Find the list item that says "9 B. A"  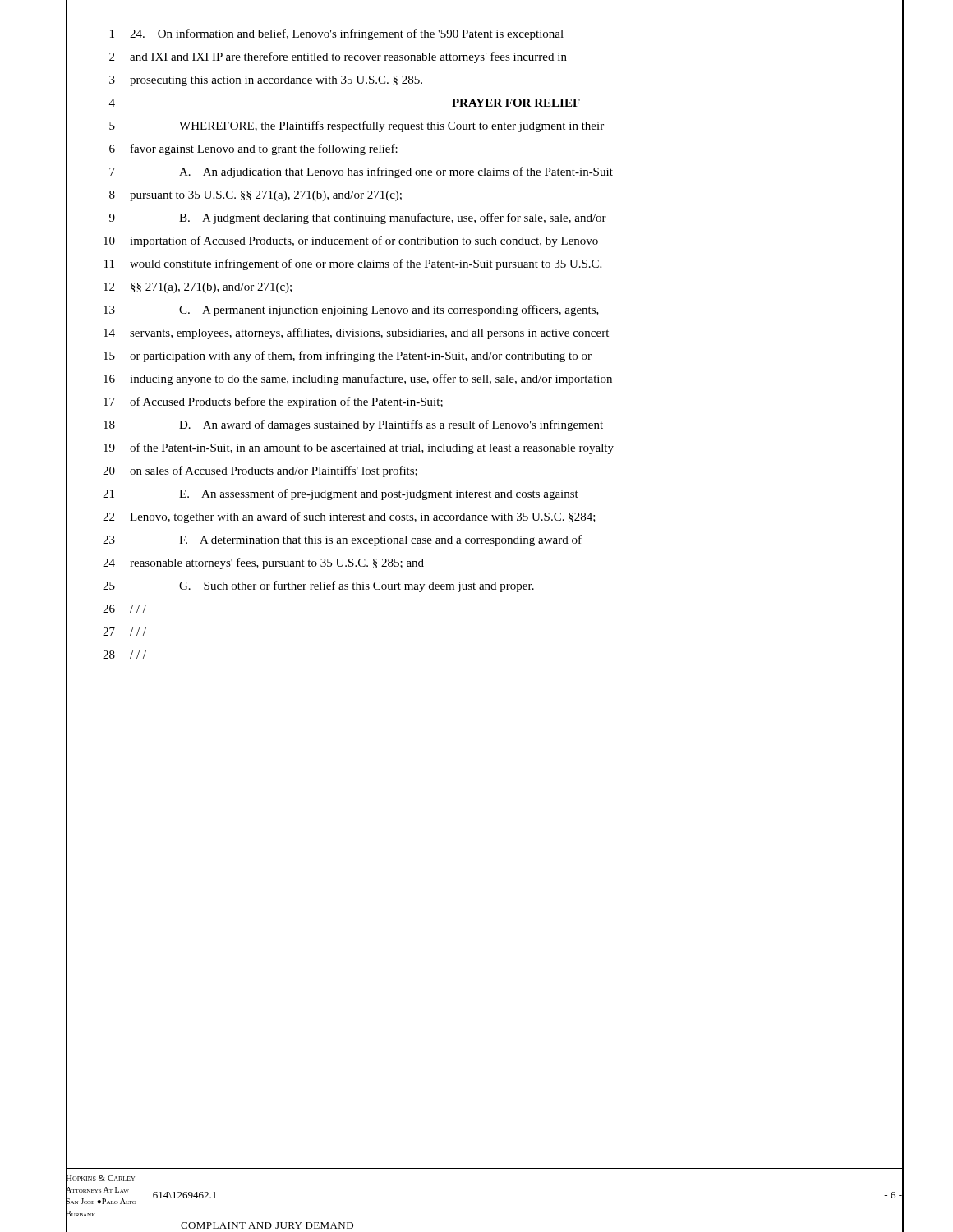point(484,255)
